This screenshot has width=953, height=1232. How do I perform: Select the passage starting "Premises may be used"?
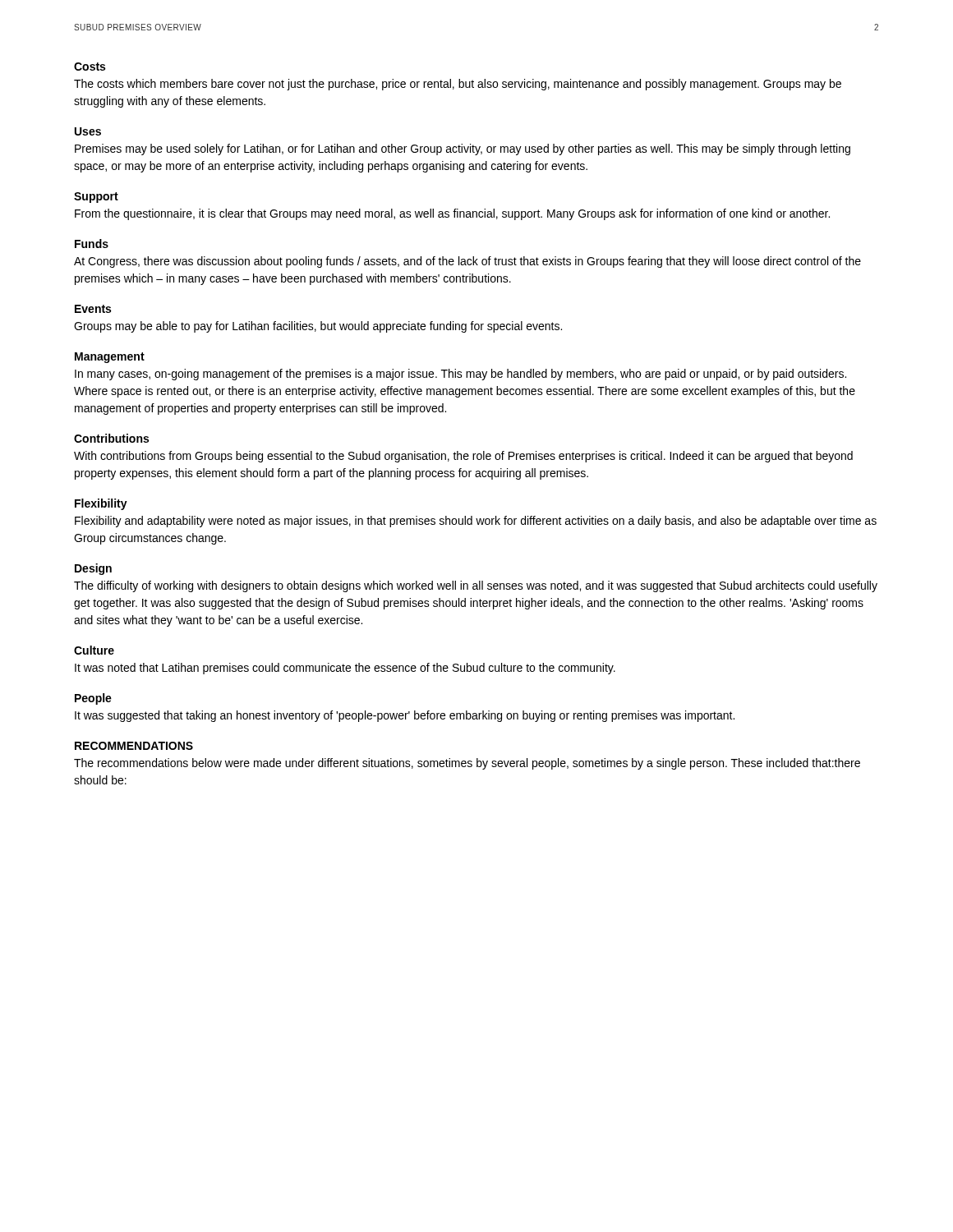coord(462,157)
